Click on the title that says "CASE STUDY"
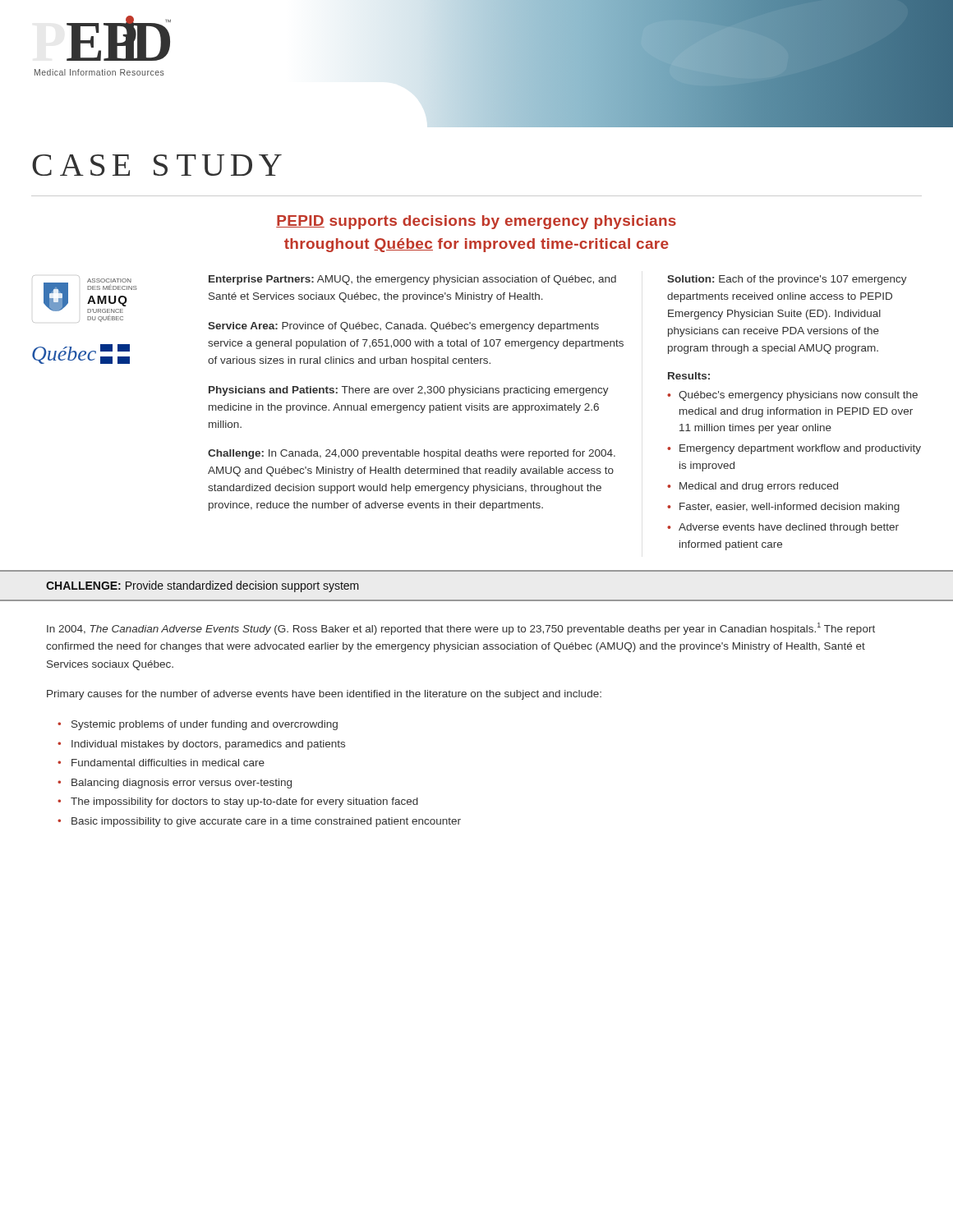 tap(159, 165)
